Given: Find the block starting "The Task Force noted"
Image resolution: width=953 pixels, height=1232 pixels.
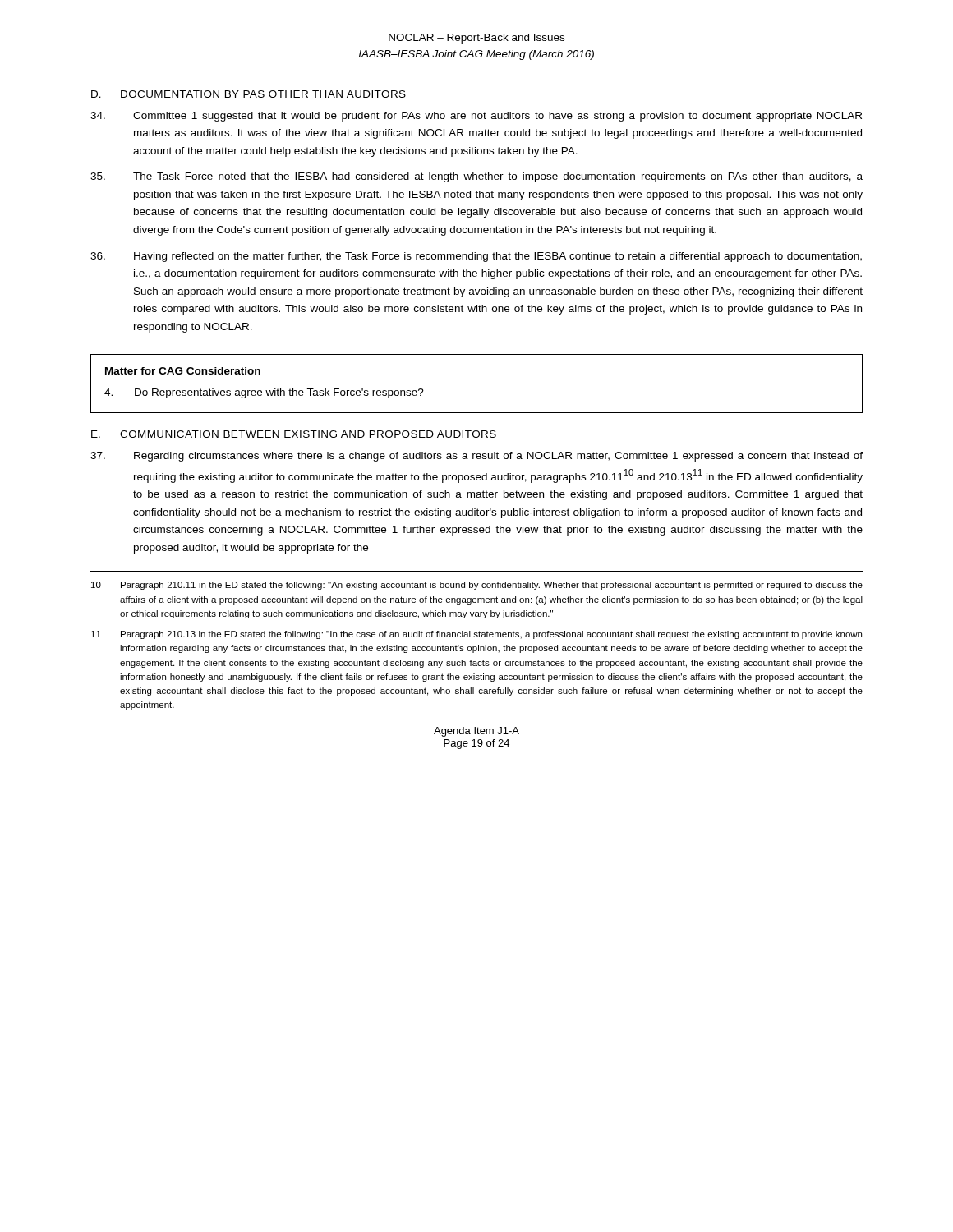Looking at the screenshot, I should 476,203.
